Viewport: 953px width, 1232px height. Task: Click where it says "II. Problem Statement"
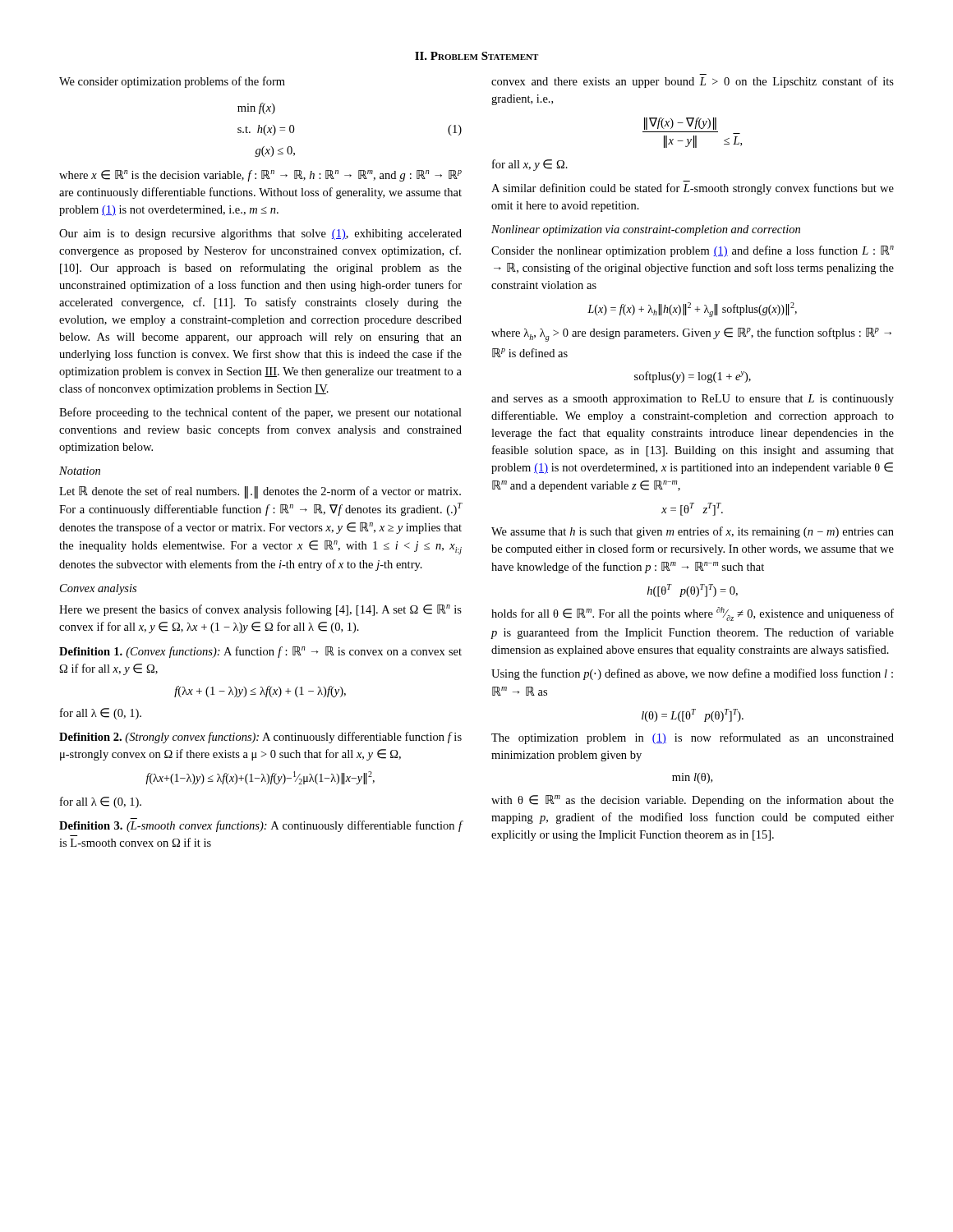(476, 56)
